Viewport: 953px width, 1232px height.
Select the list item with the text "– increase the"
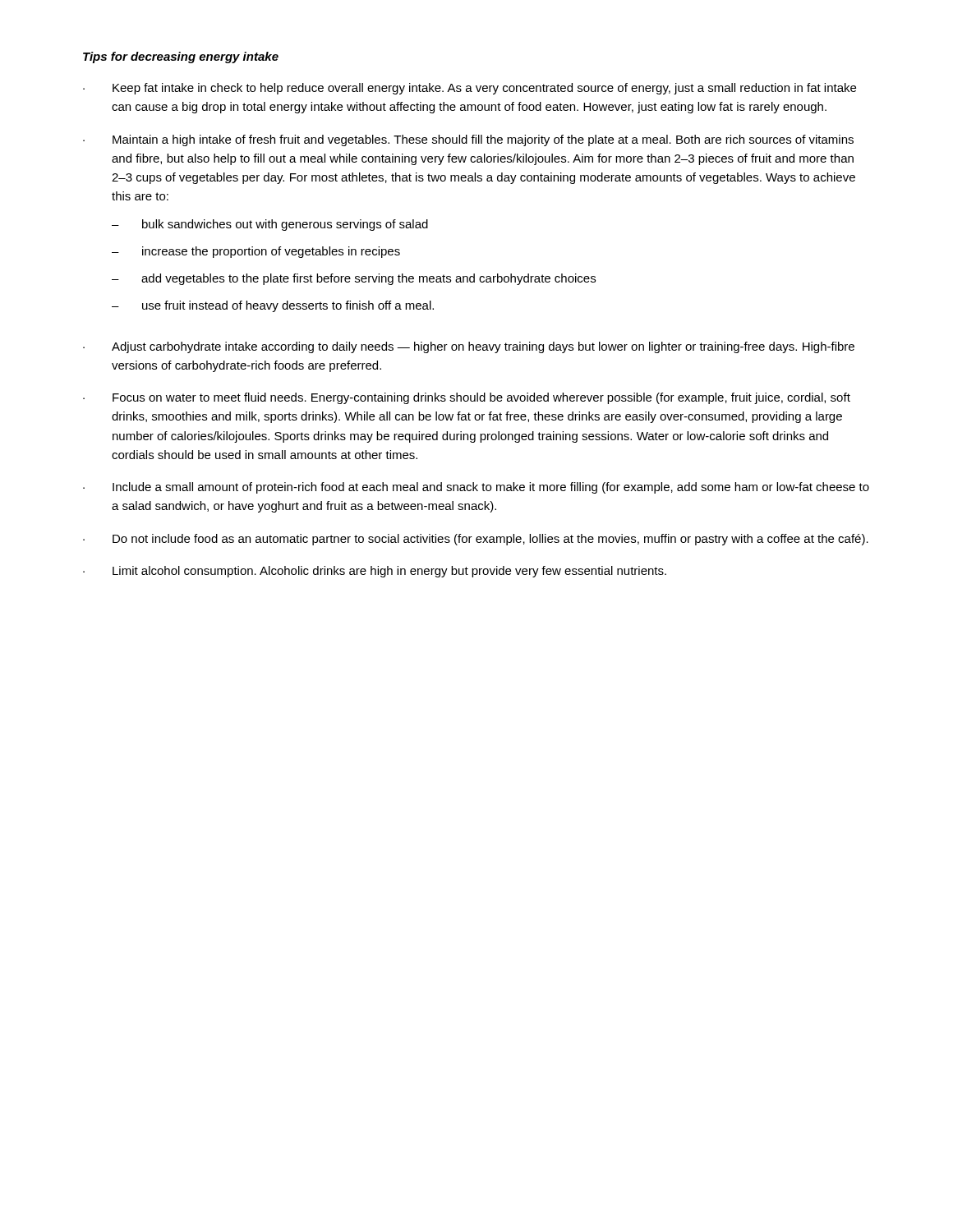pos(256,252)
